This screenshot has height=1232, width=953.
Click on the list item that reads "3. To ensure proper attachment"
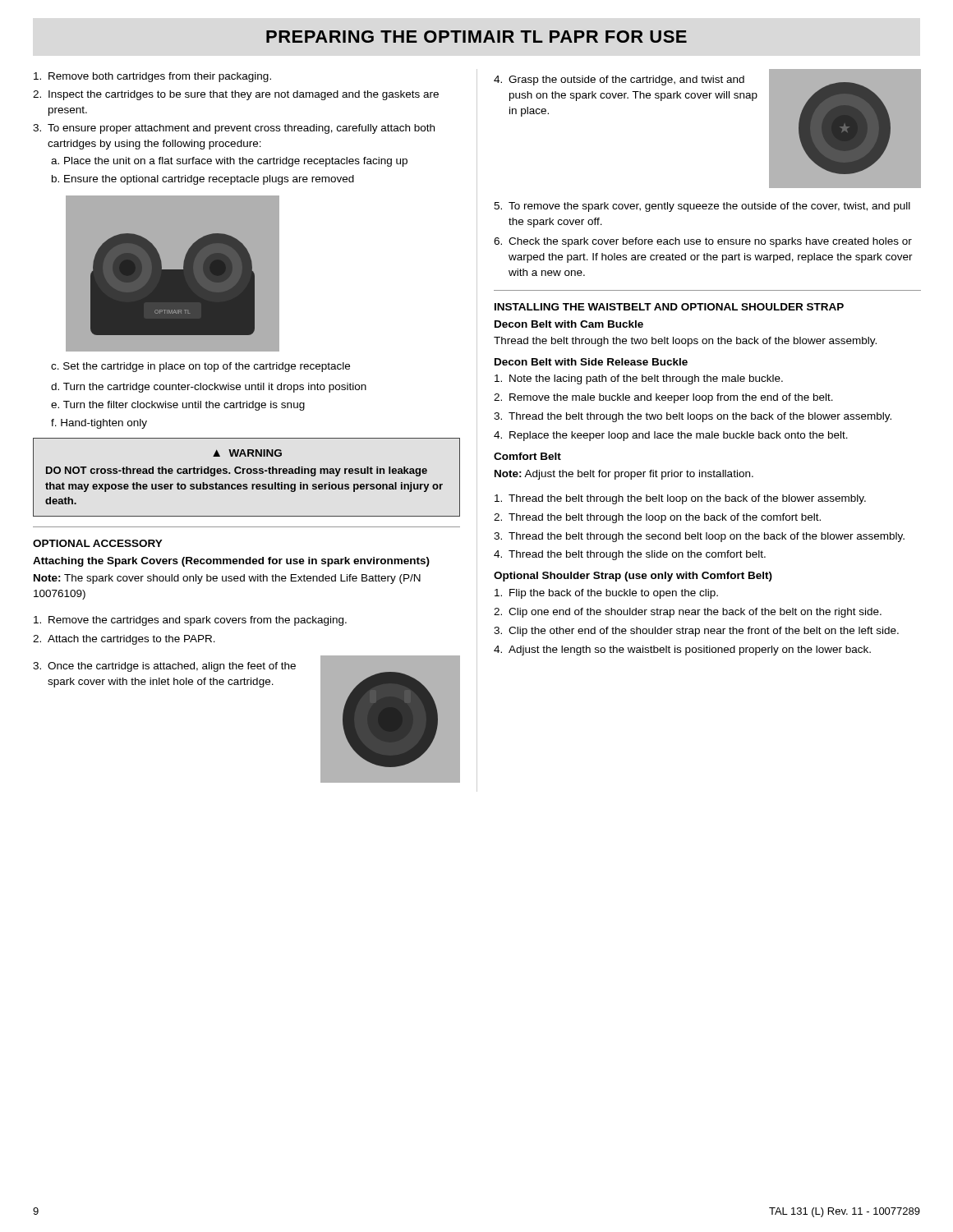click(246, 136)
